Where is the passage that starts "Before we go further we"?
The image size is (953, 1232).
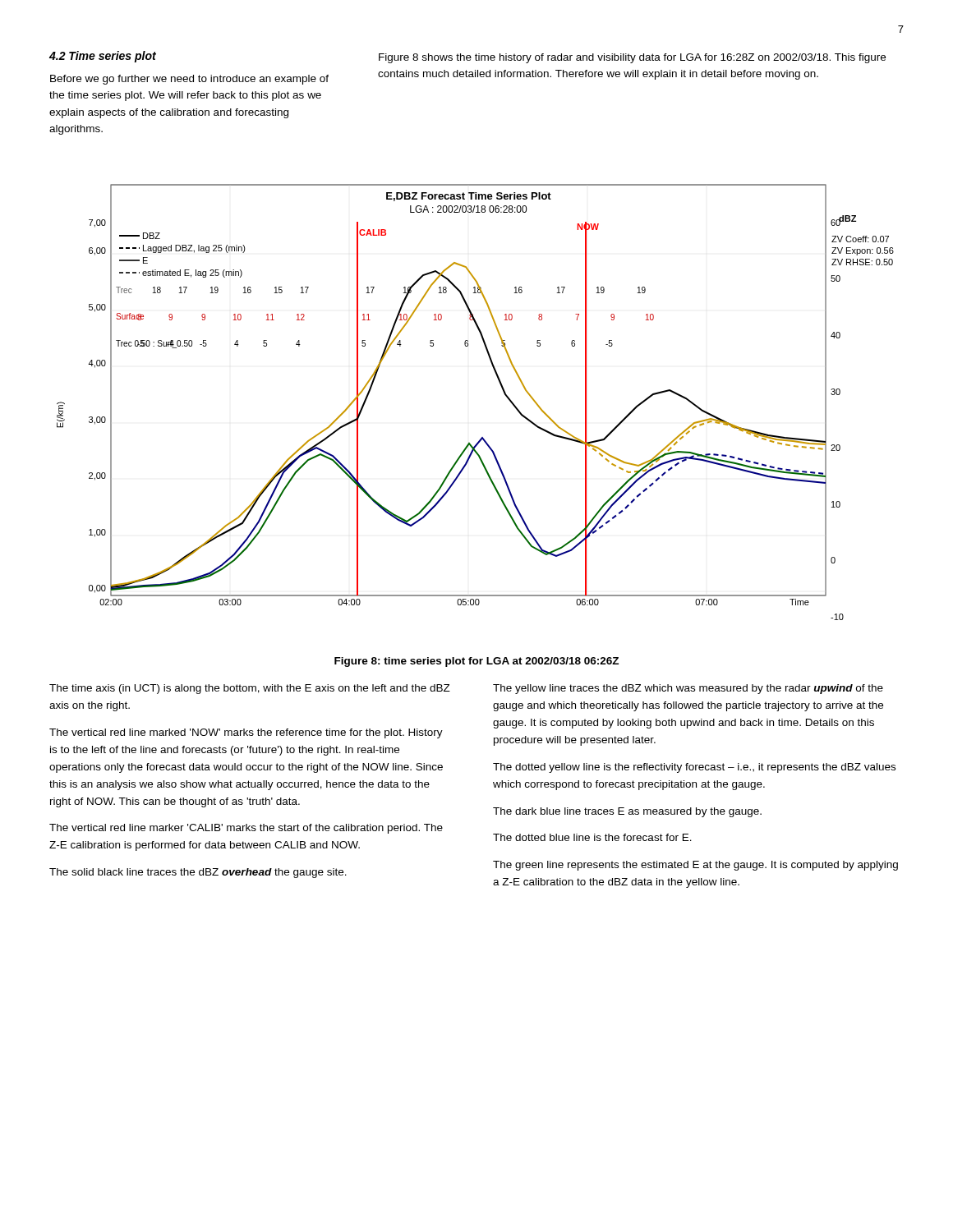189,103
